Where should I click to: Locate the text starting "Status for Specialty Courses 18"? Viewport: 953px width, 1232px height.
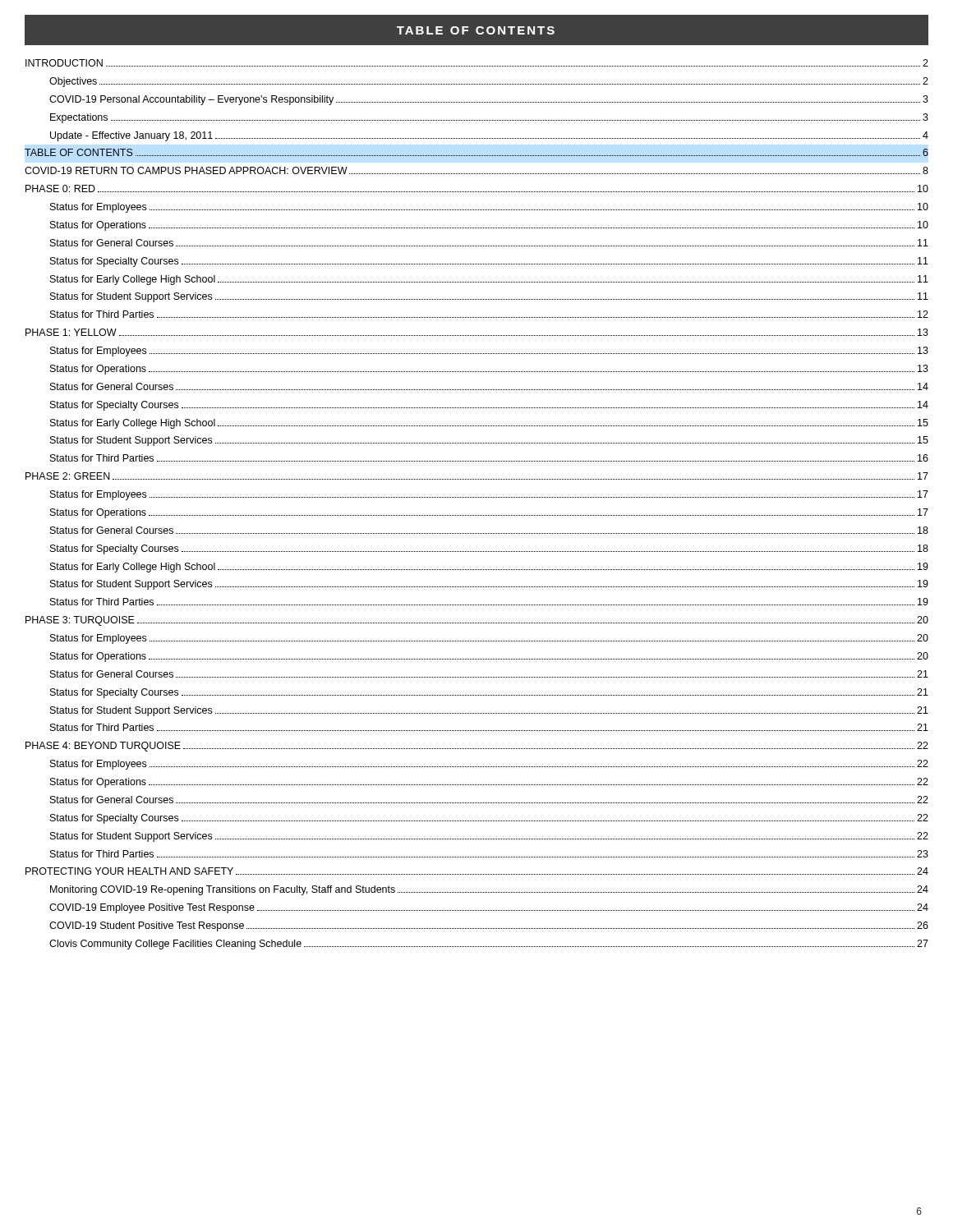[x=489, y=549]
